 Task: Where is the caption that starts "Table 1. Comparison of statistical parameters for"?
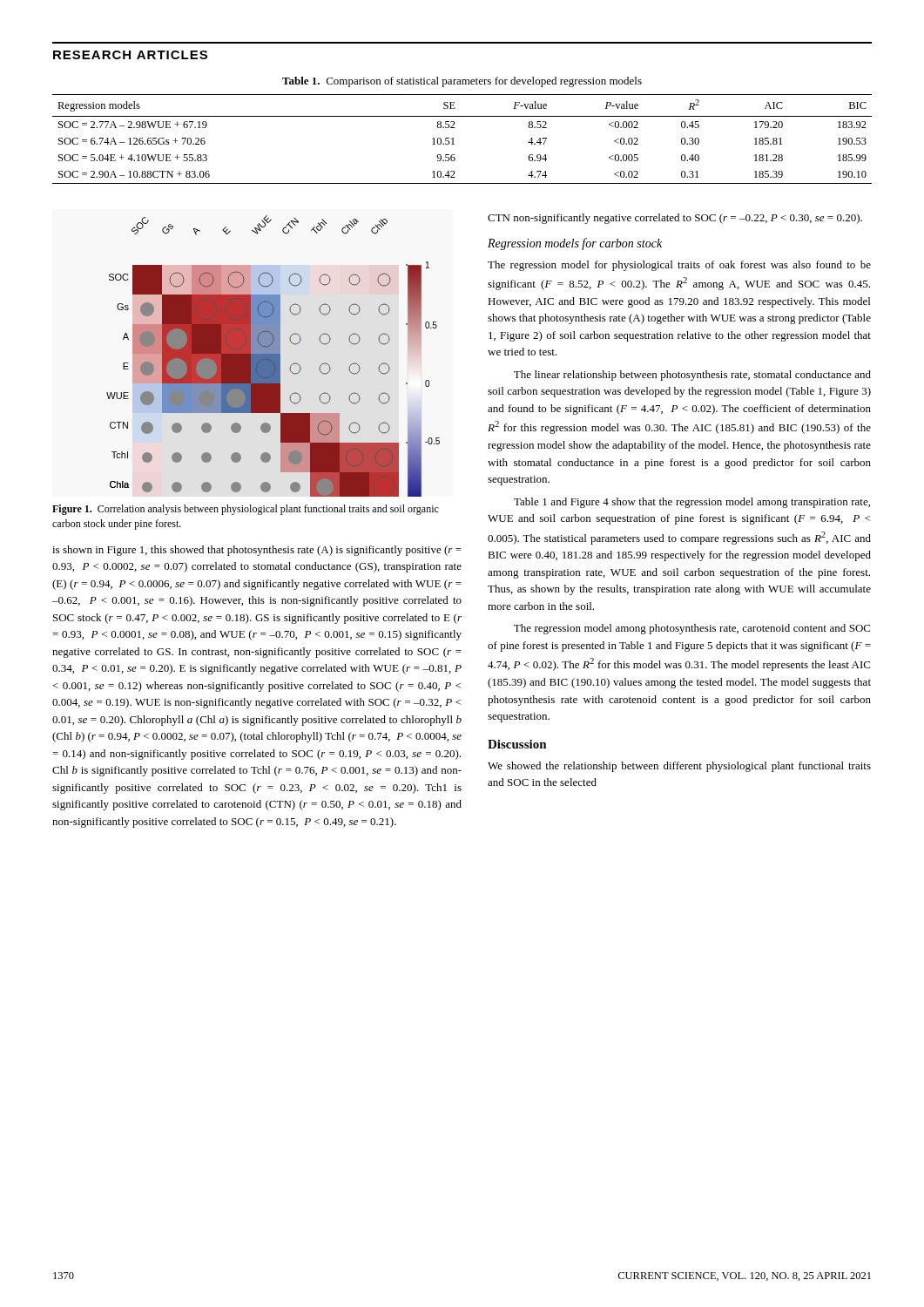pyautogui.click(x=462, y=81)
